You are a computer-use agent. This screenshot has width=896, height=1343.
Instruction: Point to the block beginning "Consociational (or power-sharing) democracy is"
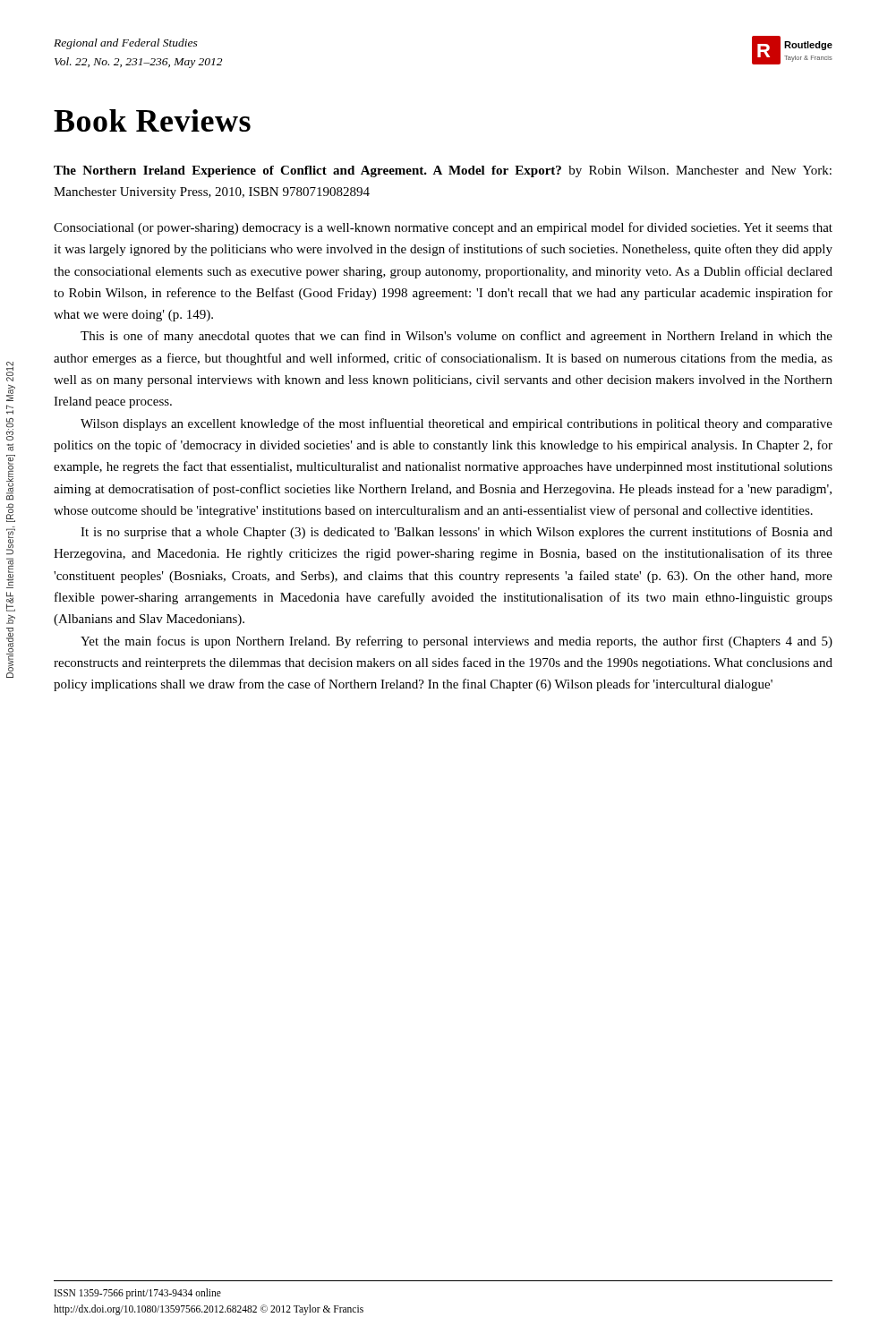[443, 456]
